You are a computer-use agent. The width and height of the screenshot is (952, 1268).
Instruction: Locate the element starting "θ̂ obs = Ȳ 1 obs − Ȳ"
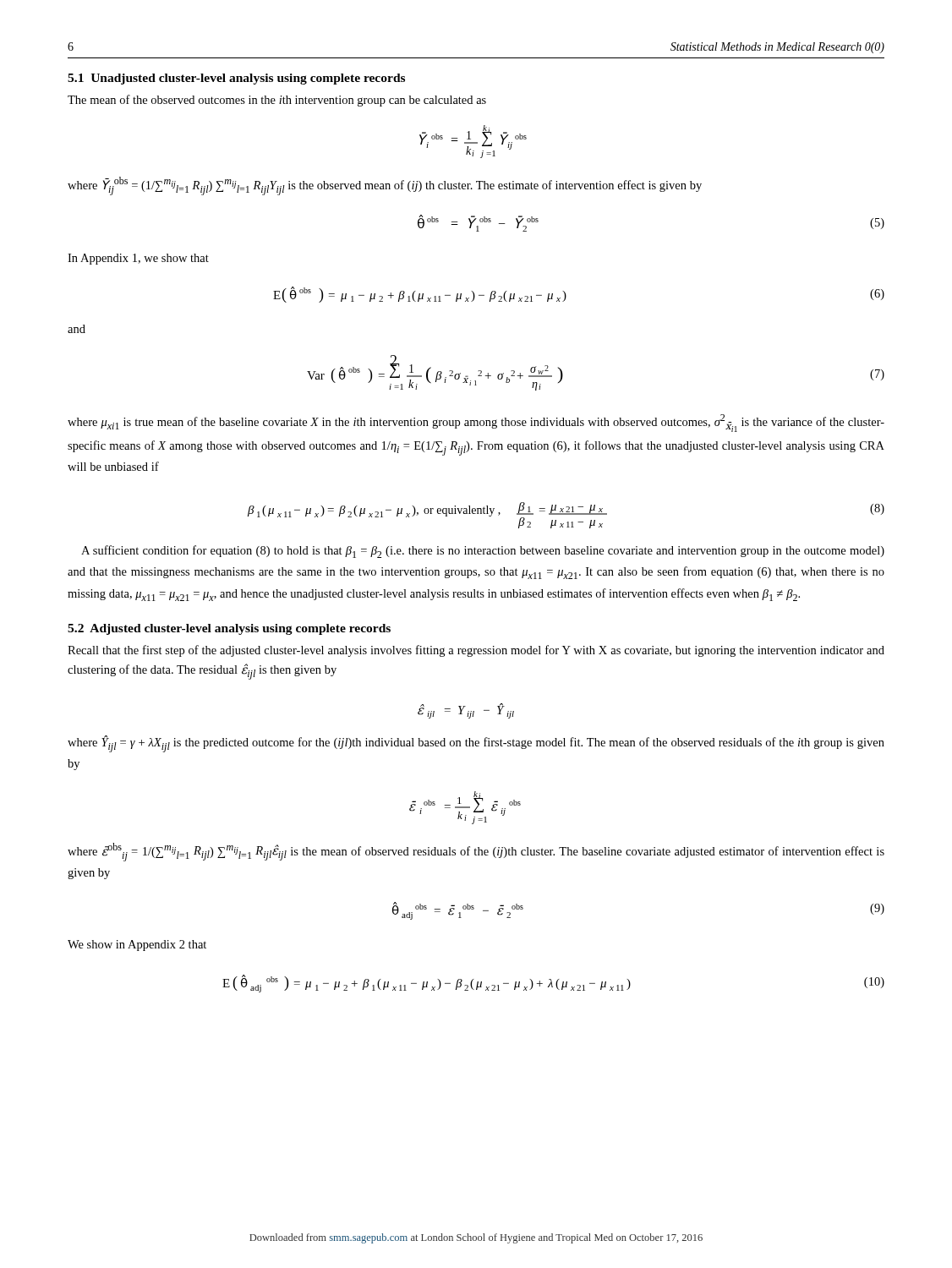(x=481, y=222)
